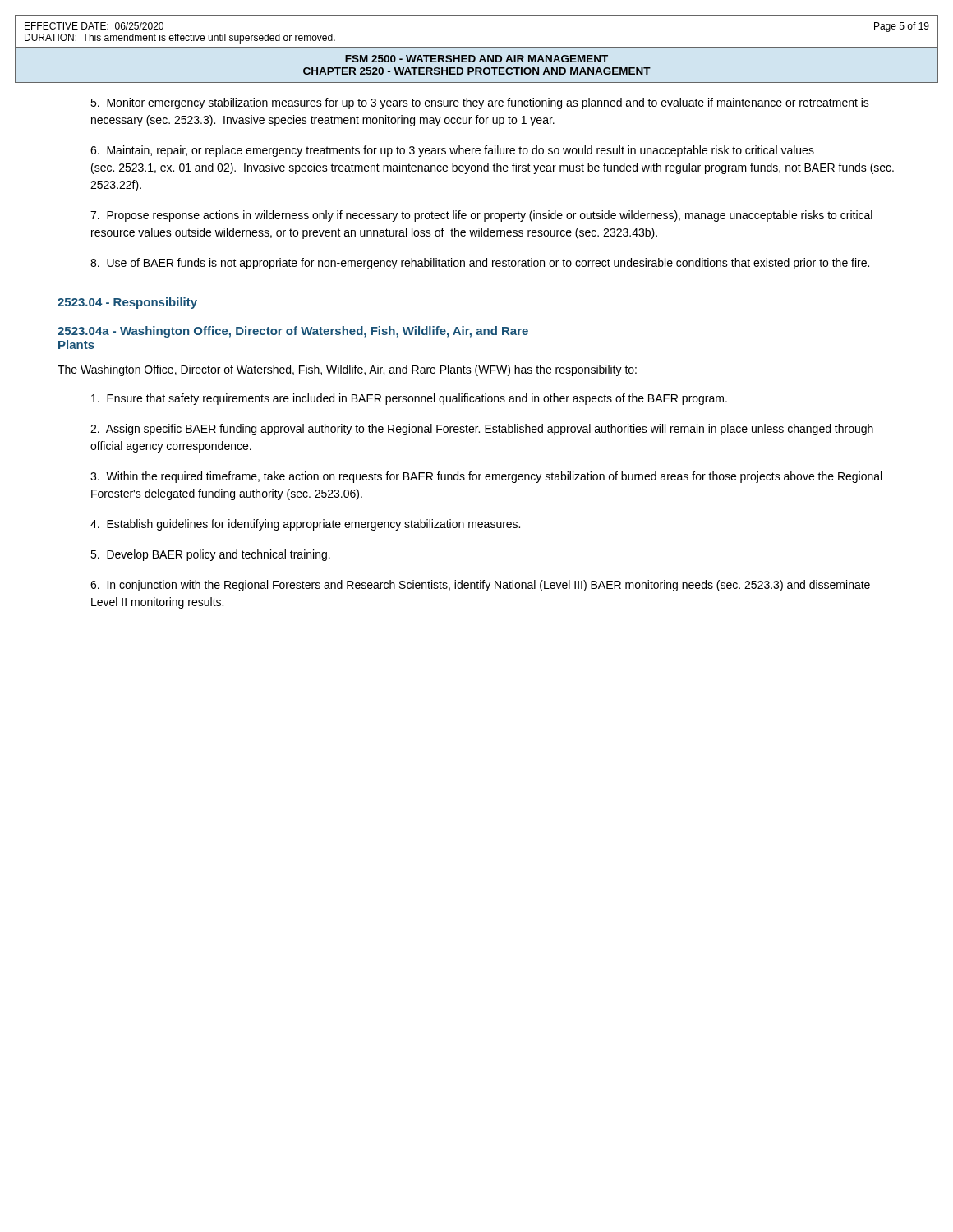Image resolution: width=953 pixels, height=1232 pixels.
Task: Click on the text starting "The Washington Office, Director of Watershed,"
Action: 347,370
